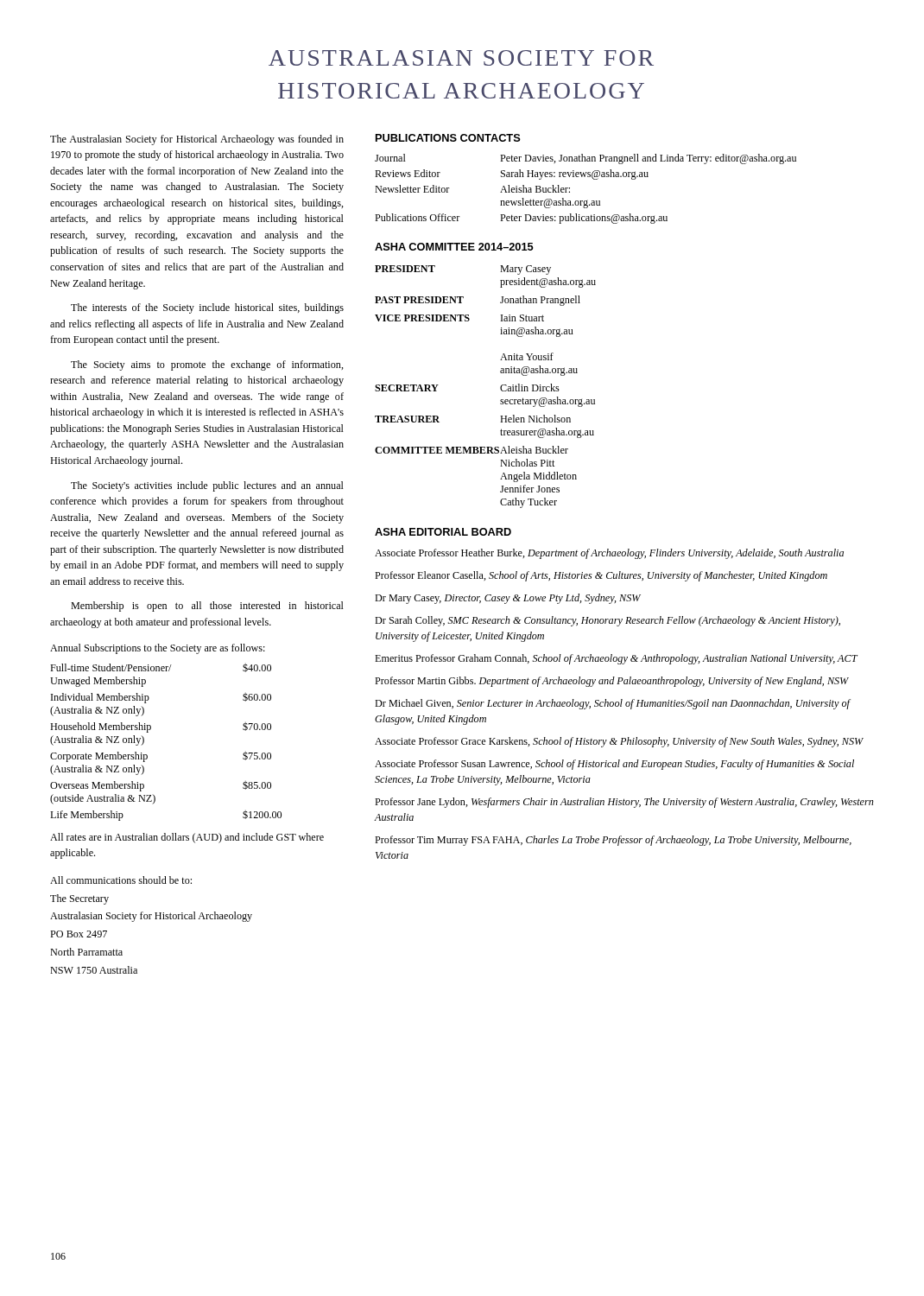Select the text block containing "Annual Subscriptions to the"
924x1296 pixels.
point(158,648)
